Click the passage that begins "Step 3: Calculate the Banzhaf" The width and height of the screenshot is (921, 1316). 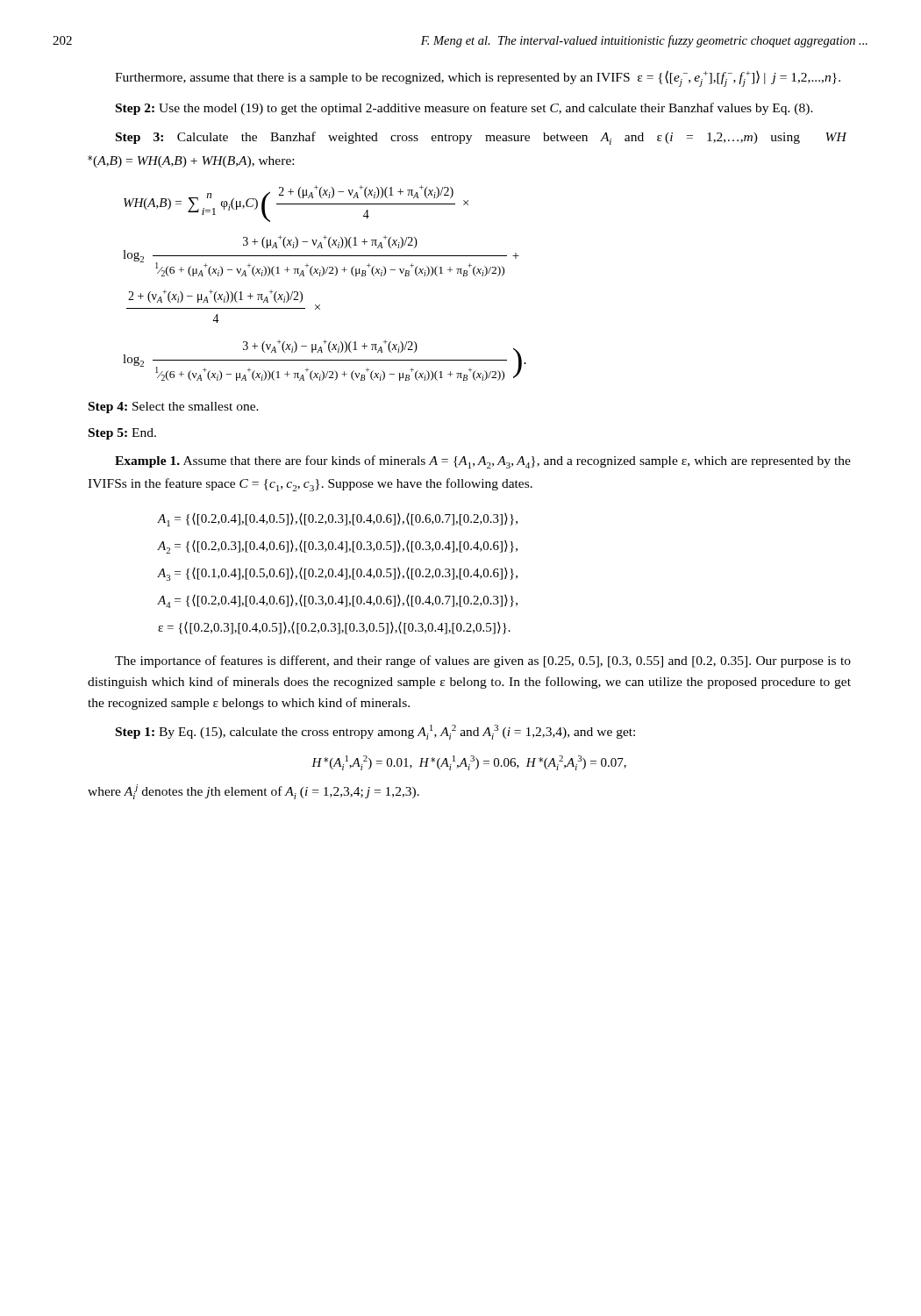469,147
